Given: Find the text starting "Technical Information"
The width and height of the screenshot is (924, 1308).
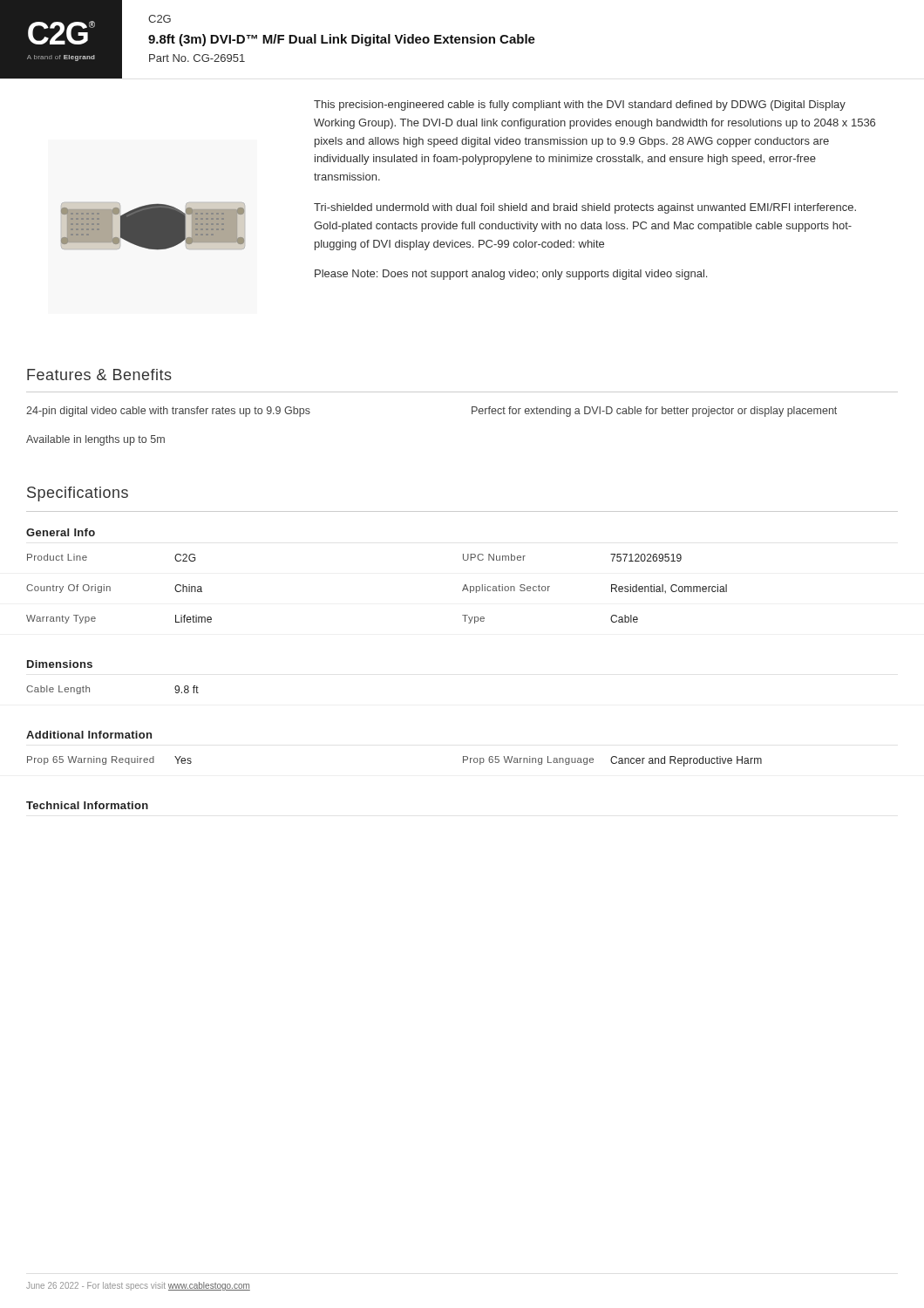Looking at the screenshot, I should 87,805.
